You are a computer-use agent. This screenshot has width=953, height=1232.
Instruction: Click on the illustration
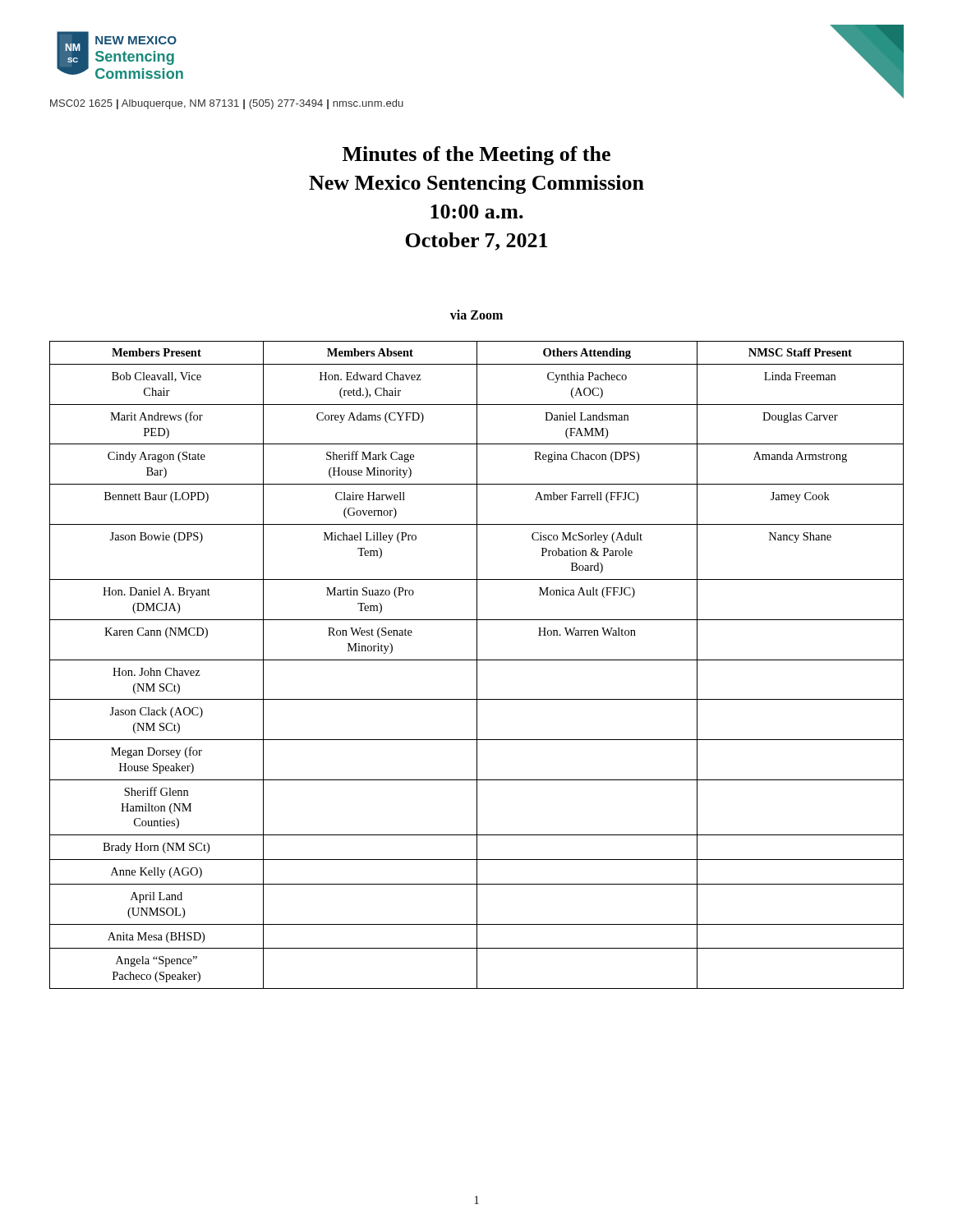point(867,62)
